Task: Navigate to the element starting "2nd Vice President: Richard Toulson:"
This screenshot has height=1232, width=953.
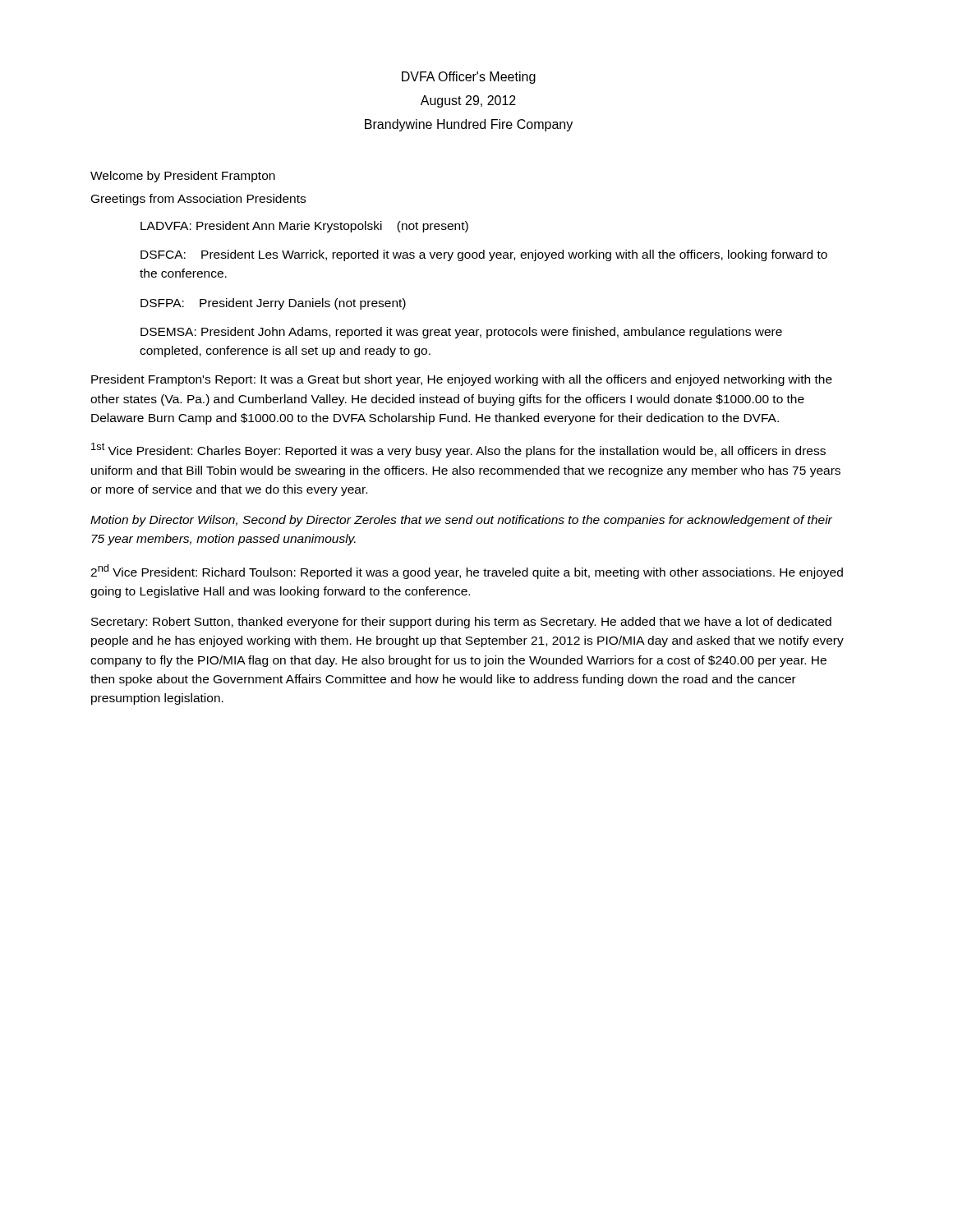Action: pyautogui.click(x=467, y=580)
